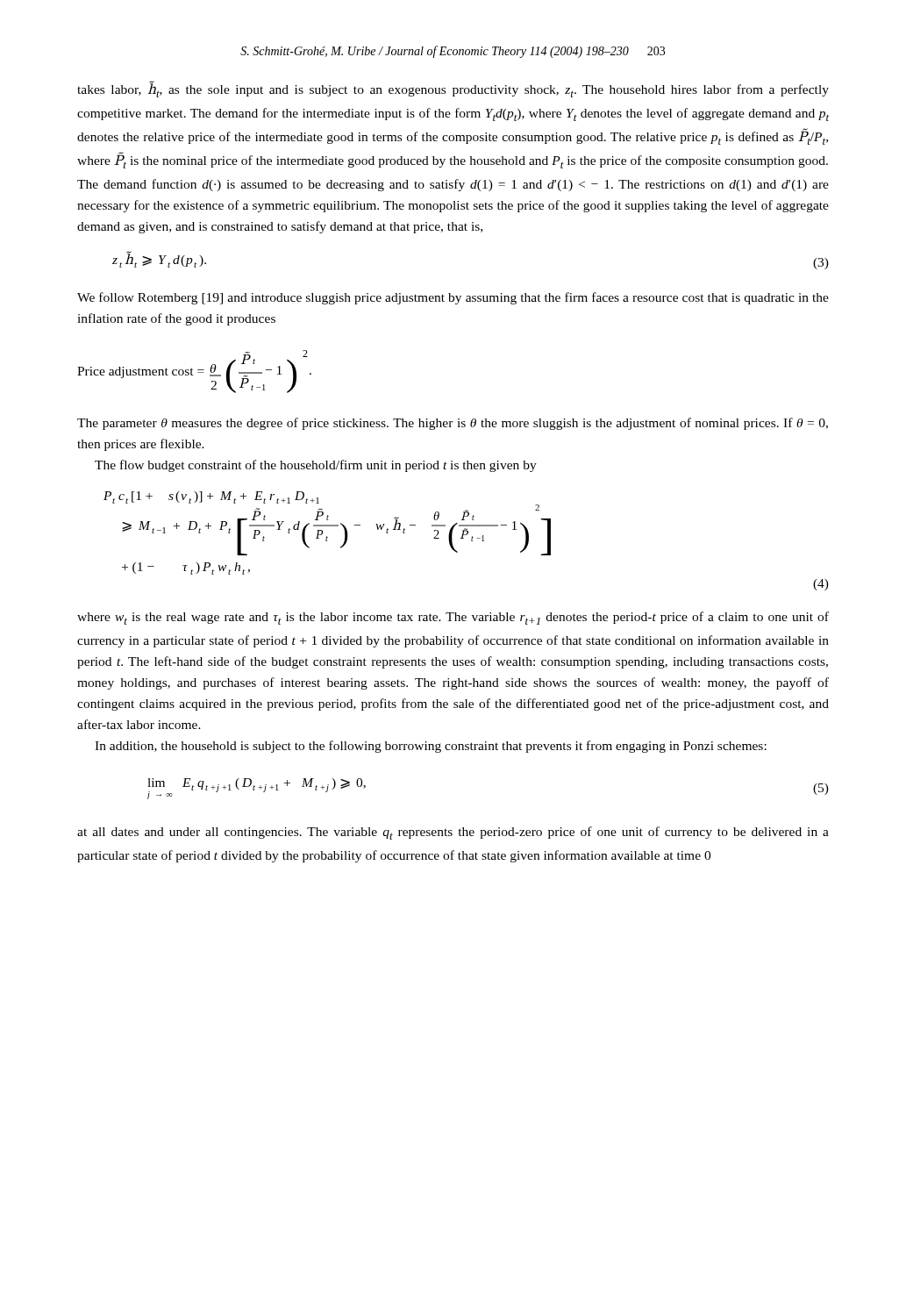906x1316 pixels.
Task: Select the text block containing "where wt is the real wage rate and"
Action: pos(453,671)
